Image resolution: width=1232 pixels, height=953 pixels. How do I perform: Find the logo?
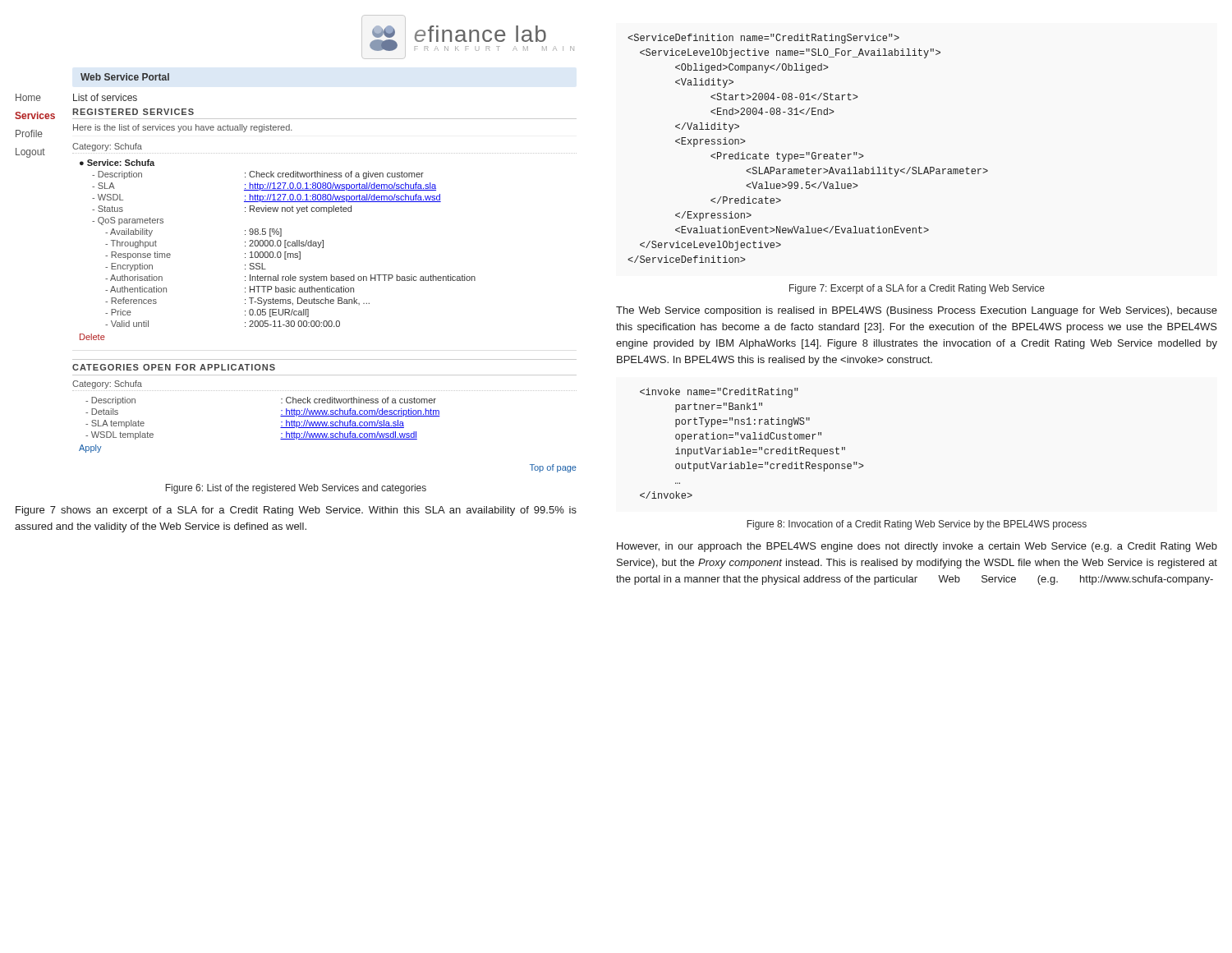pos(296,37)
